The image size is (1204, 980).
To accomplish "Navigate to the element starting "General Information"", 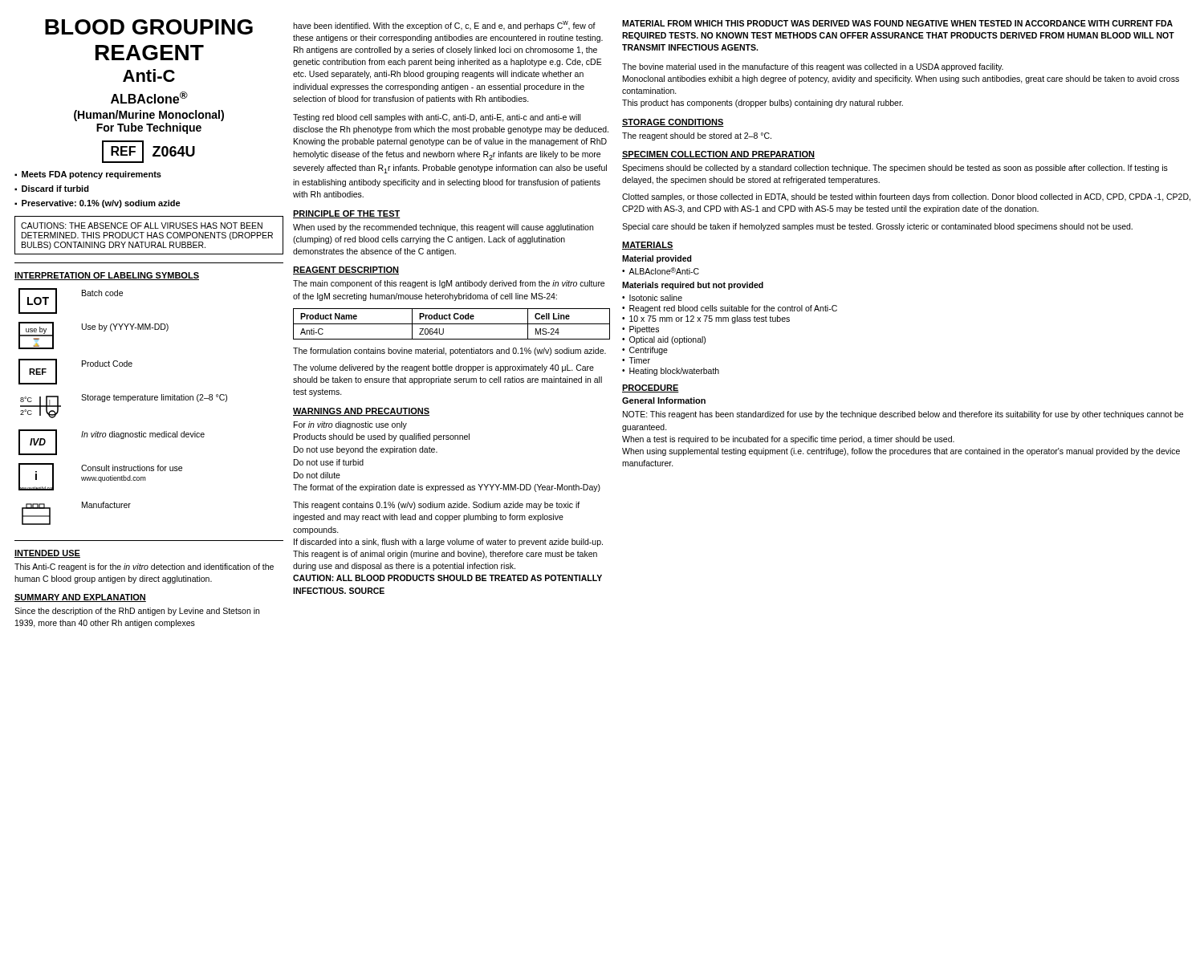I will coord(664,401).
